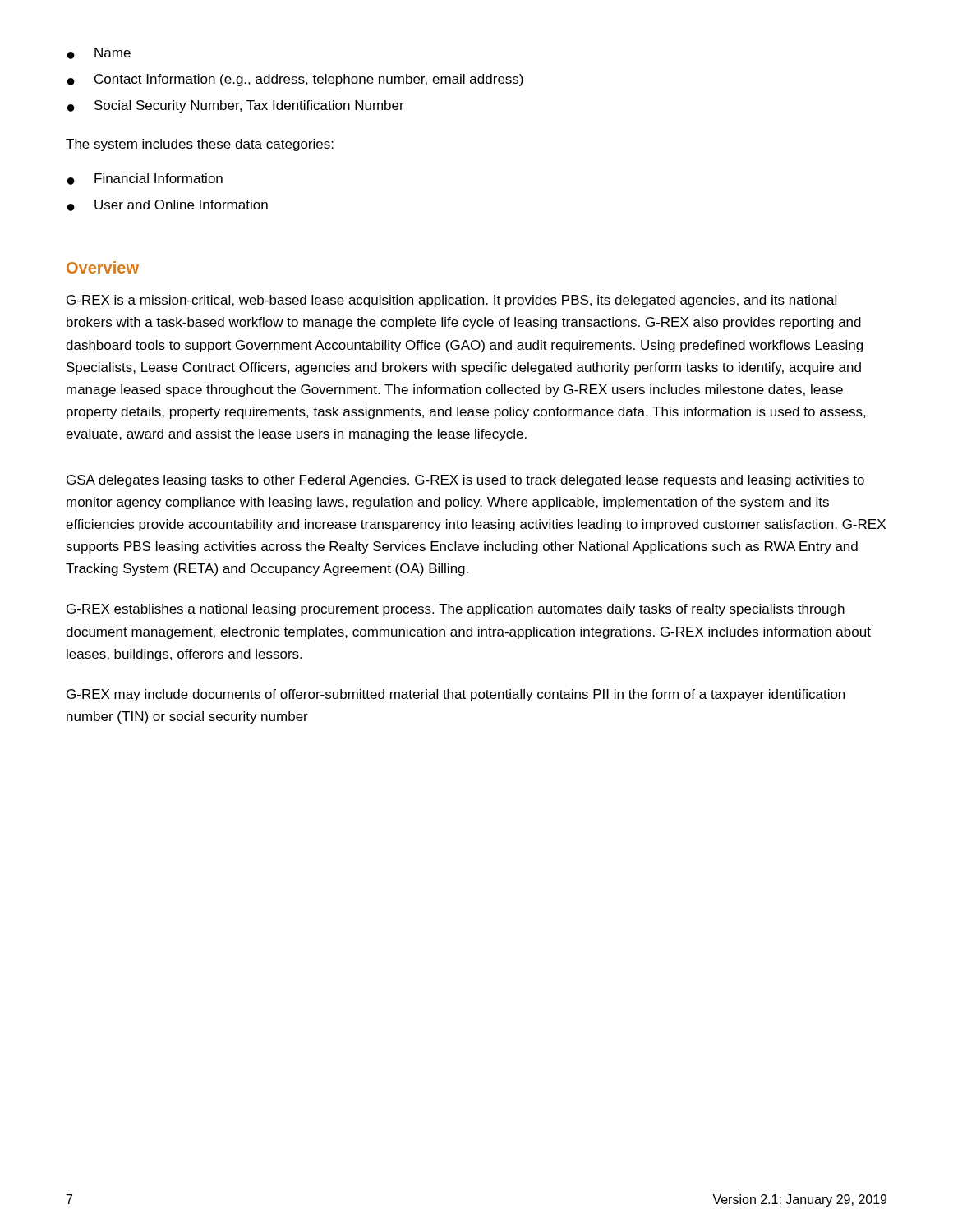Select the list item containing "● Contact Information (e.g., address, telephone"
Screen dimensions: 1232x953
(x=476, y=81)
